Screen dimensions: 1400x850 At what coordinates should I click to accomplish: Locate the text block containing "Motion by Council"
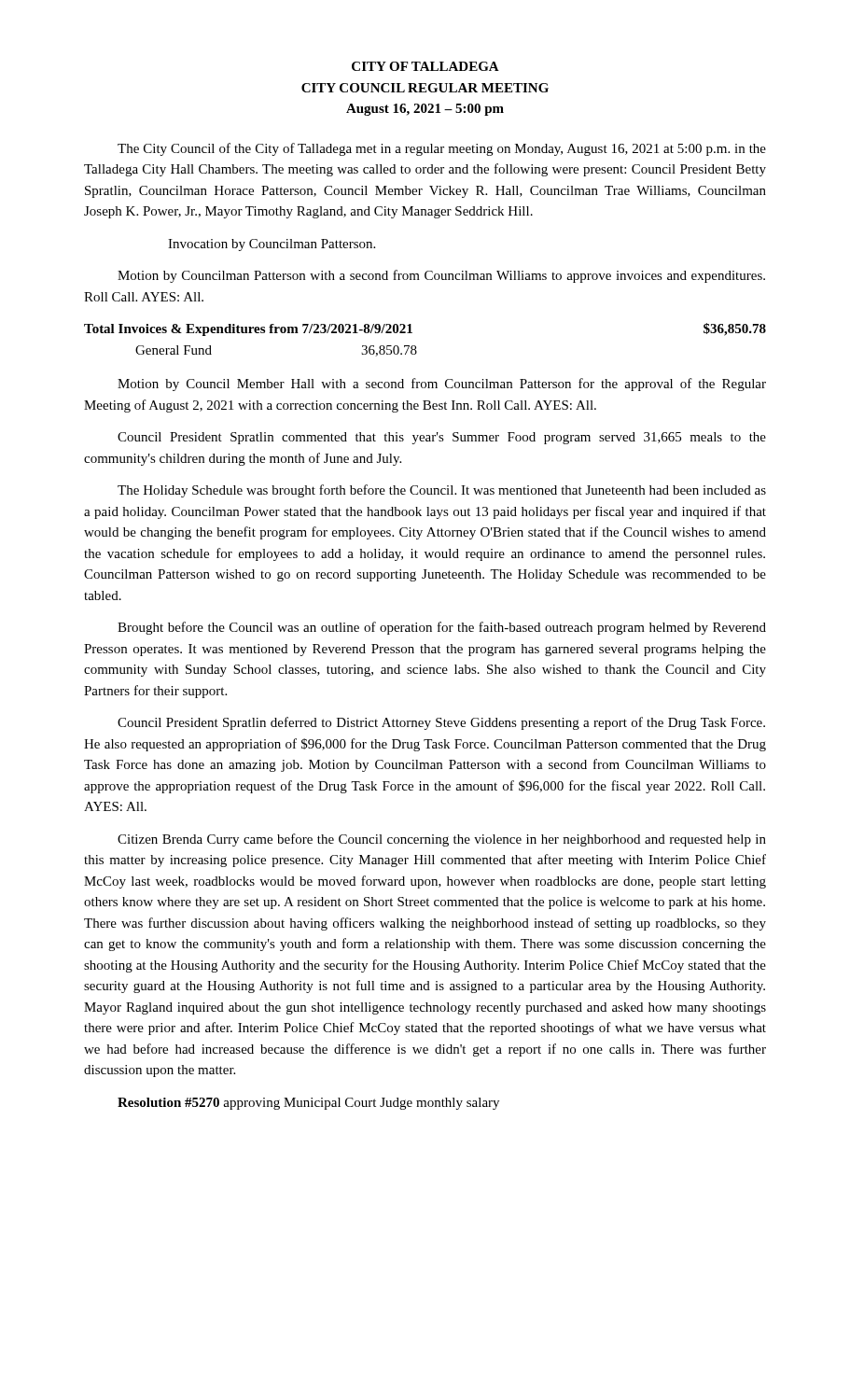(x=425, y=394)
